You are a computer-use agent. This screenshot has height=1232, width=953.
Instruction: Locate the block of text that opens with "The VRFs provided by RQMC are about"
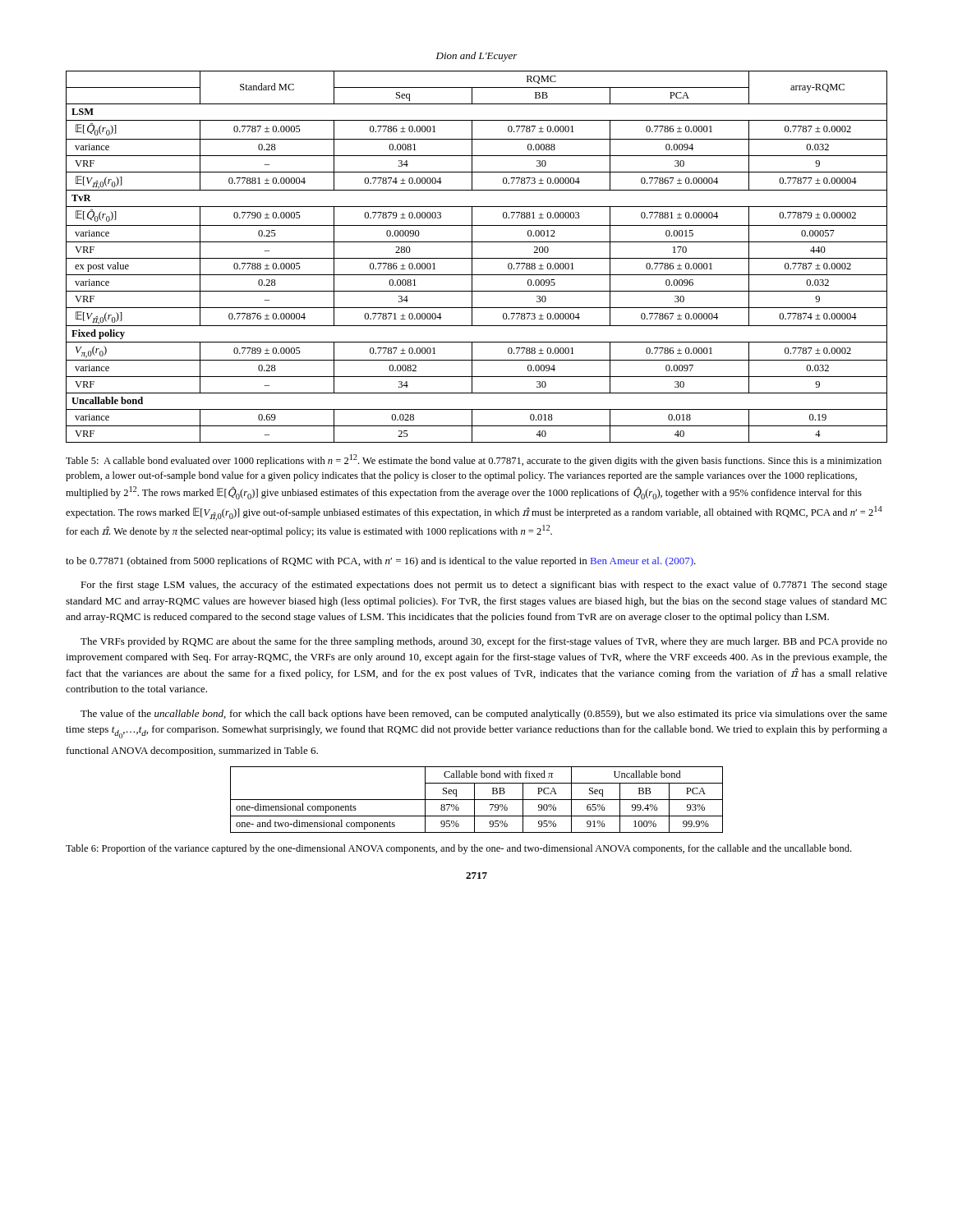(476, 665)
